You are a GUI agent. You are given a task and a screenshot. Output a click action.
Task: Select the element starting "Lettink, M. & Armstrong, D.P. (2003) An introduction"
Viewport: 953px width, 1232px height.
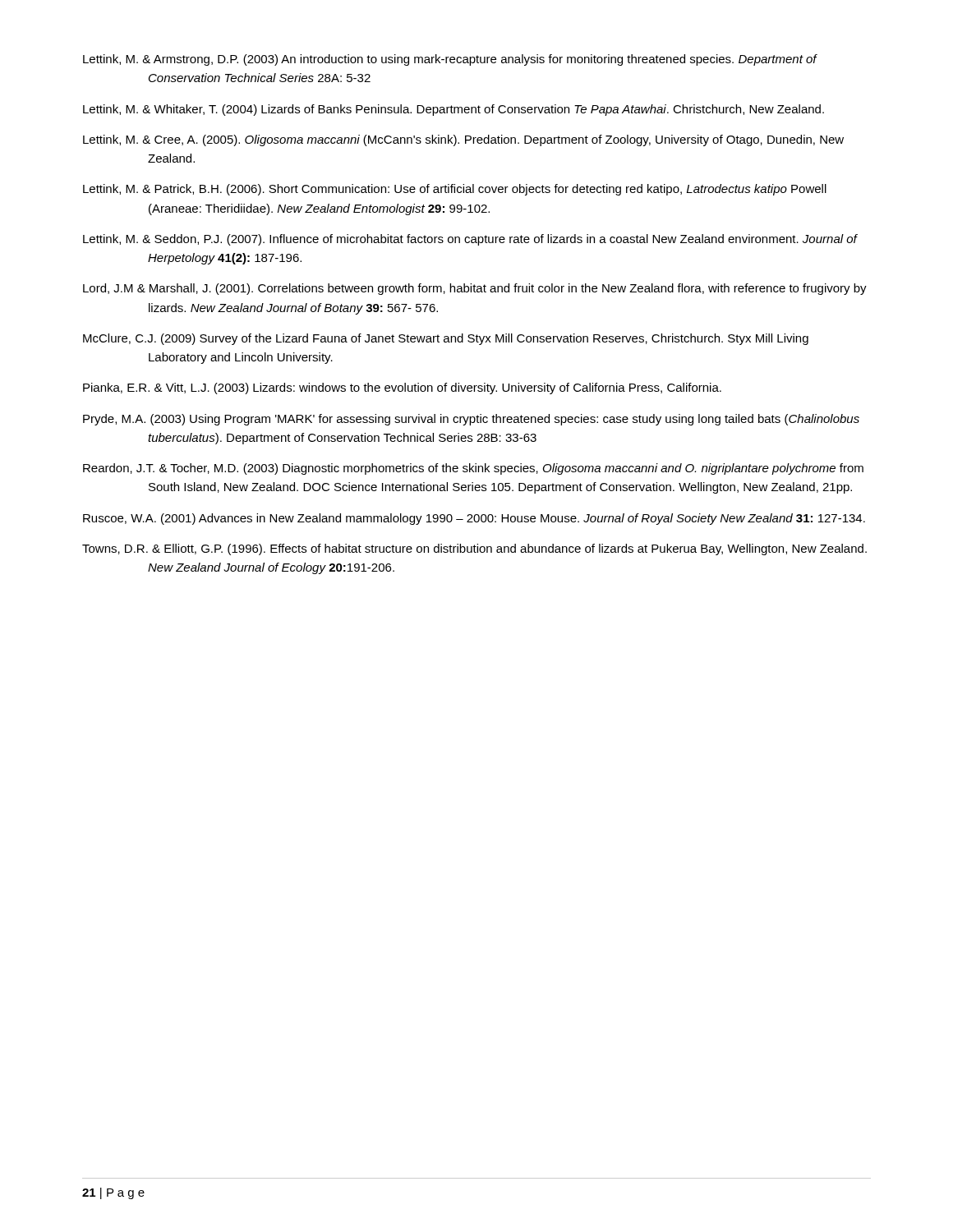click(x=449, y=68)
